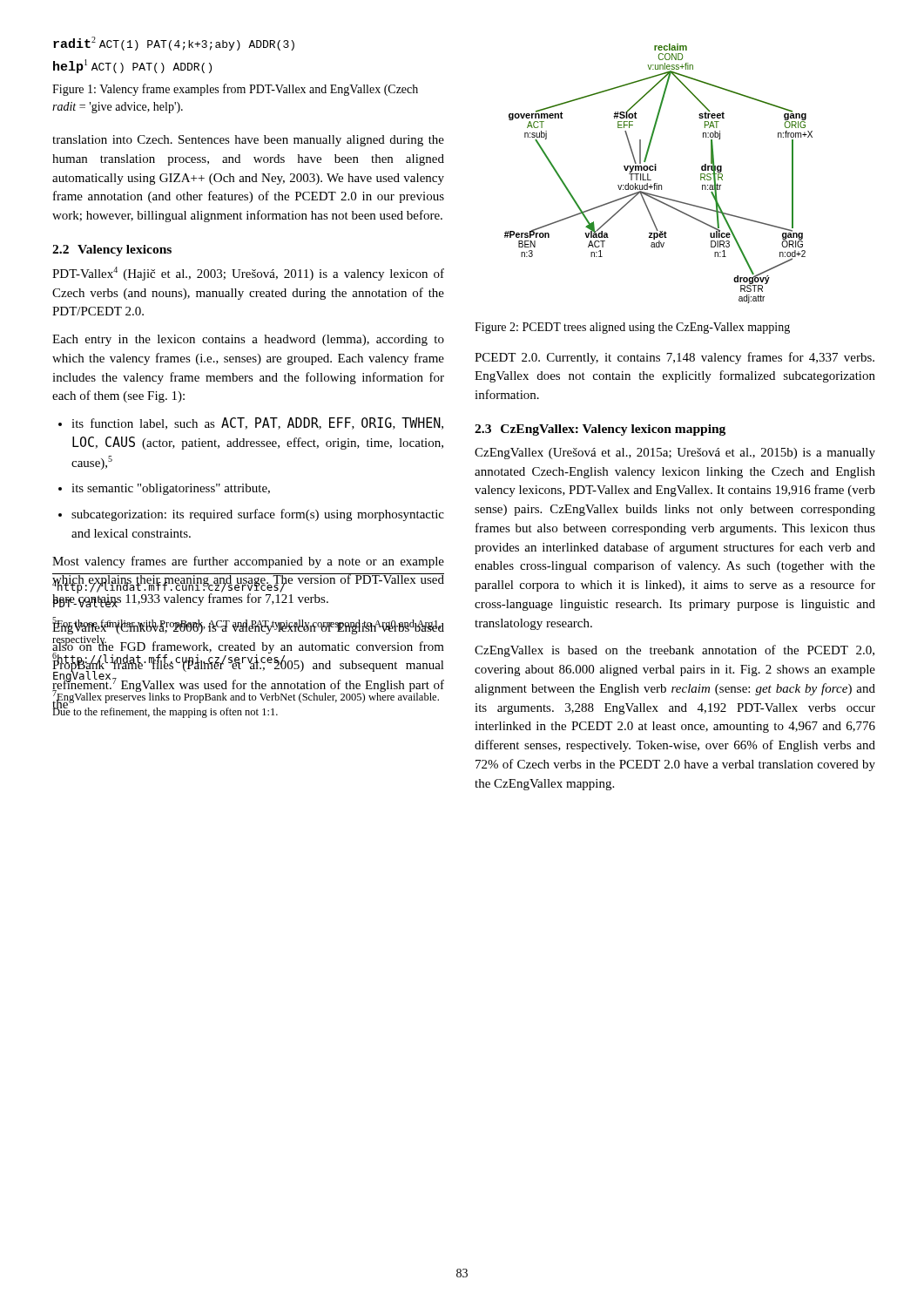The image size is (924, 1307).
Task: Locate the text block that says "CzEngVallex is based on the treebank"
Action: tap(675, 717)
